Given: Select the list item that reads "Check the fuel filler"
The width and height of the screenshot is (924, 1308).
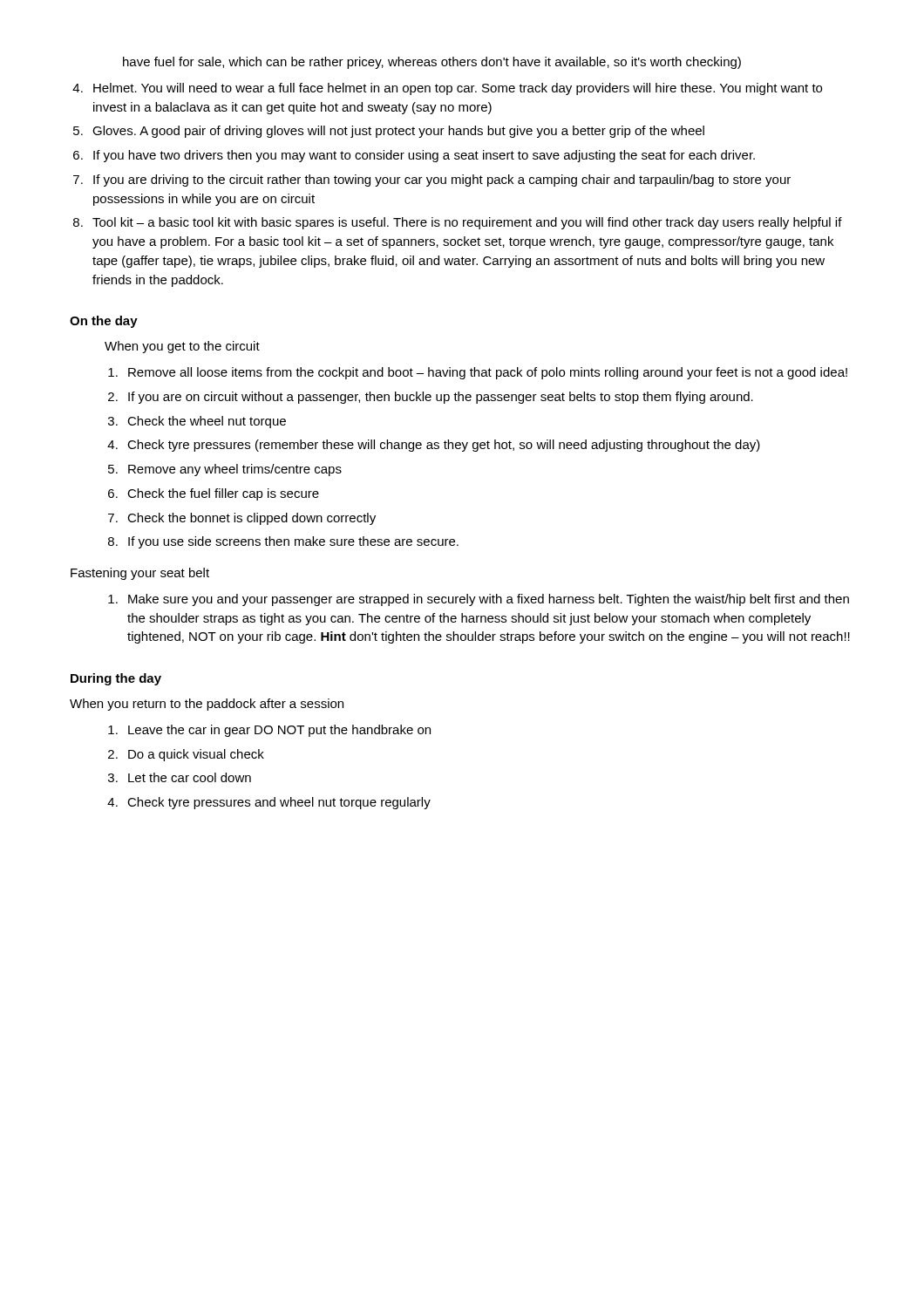Looking at the screenshot, I should 223,494.
